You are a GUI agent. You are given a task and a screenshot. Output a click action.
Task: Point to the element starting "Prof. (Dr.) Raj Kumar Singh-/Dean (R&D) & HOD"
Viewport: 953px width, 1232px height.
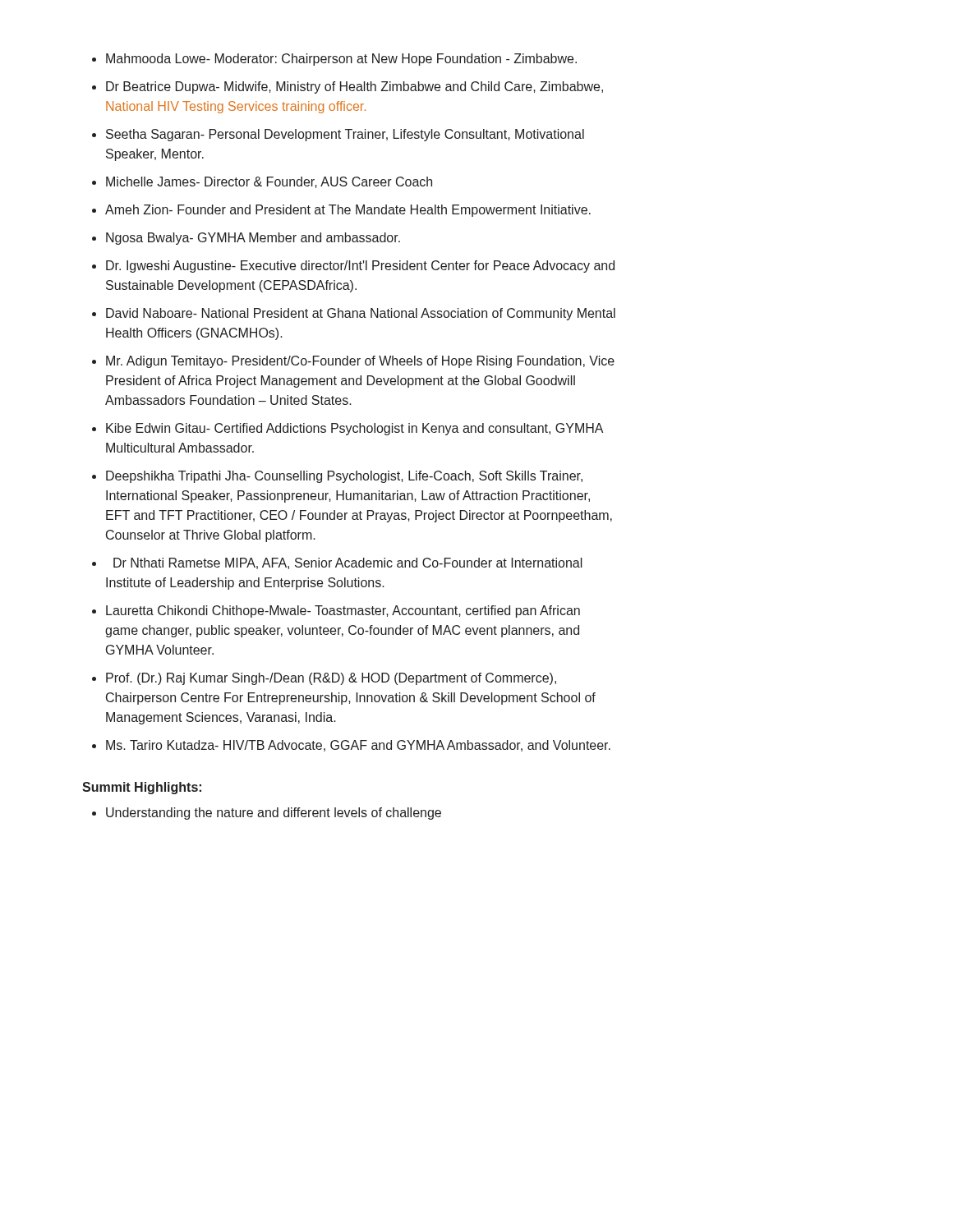point(350,698)
